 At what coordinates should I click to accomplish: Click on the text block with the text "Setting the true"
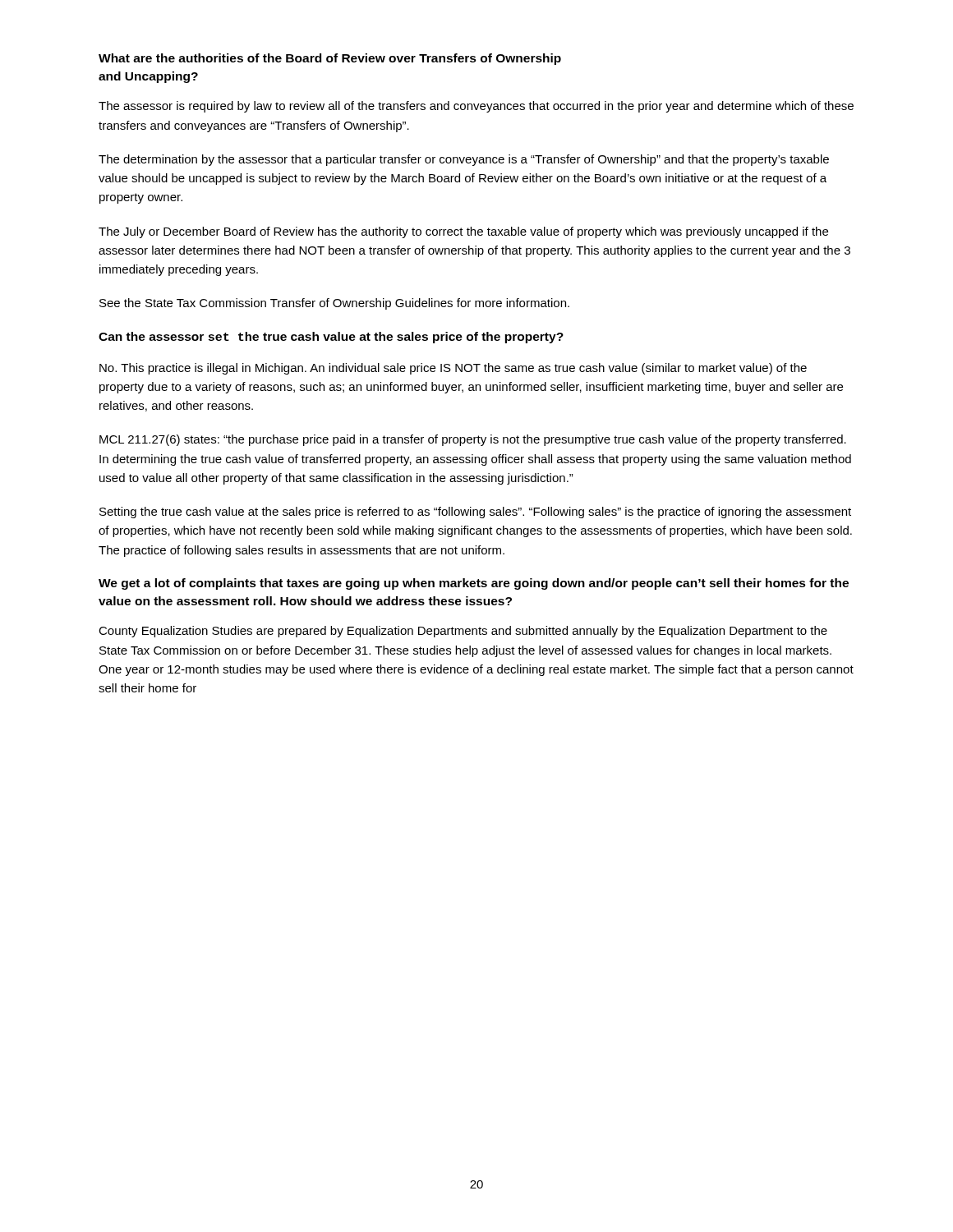coord(476,530)
